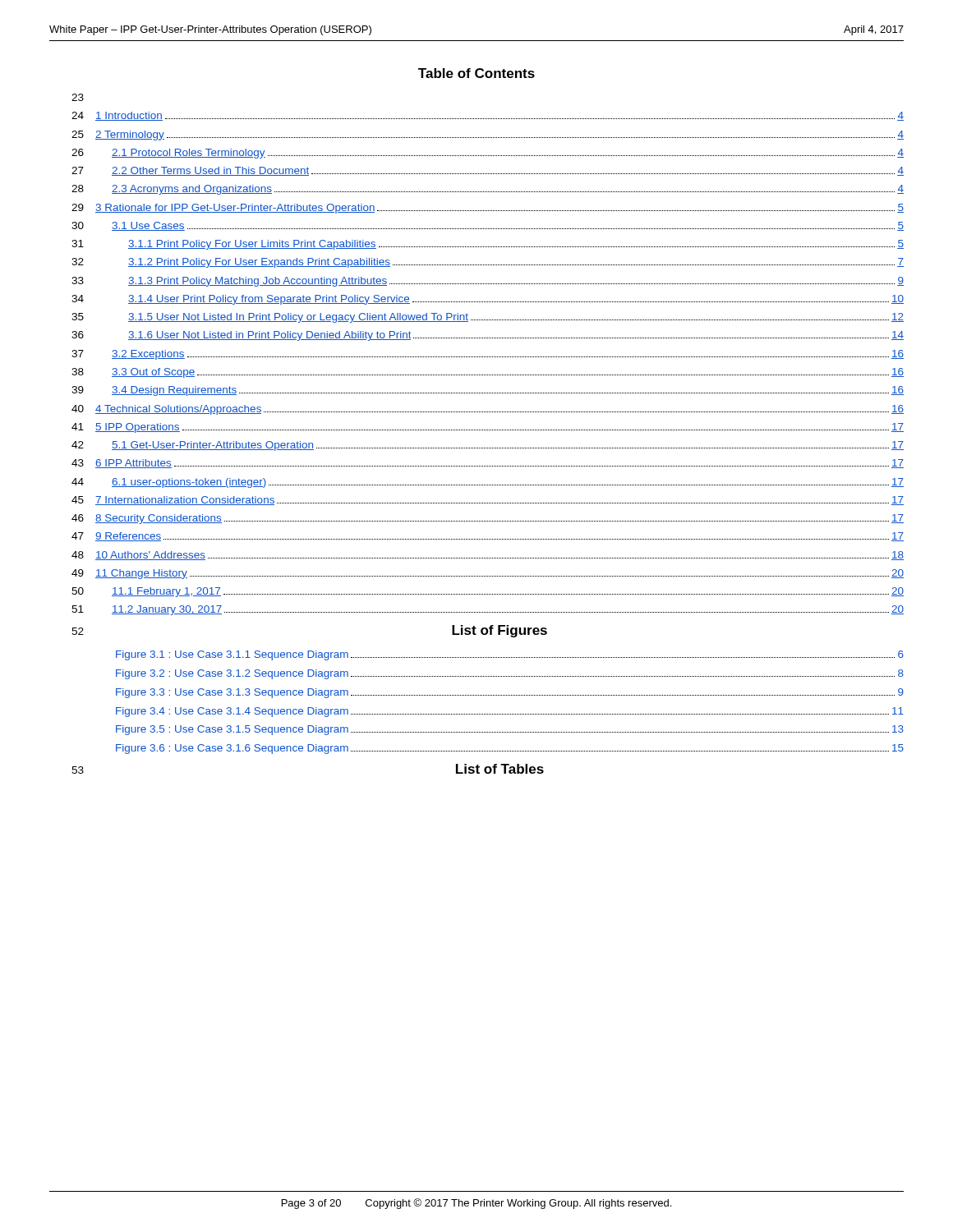Image resolution: width=953 pixels, height=1232 pixels.
Task: Click on the element starting "29 3 Rationale for IPP Get-User-Printer-Attributes Operation 5"
Action: tap(476, 208)
